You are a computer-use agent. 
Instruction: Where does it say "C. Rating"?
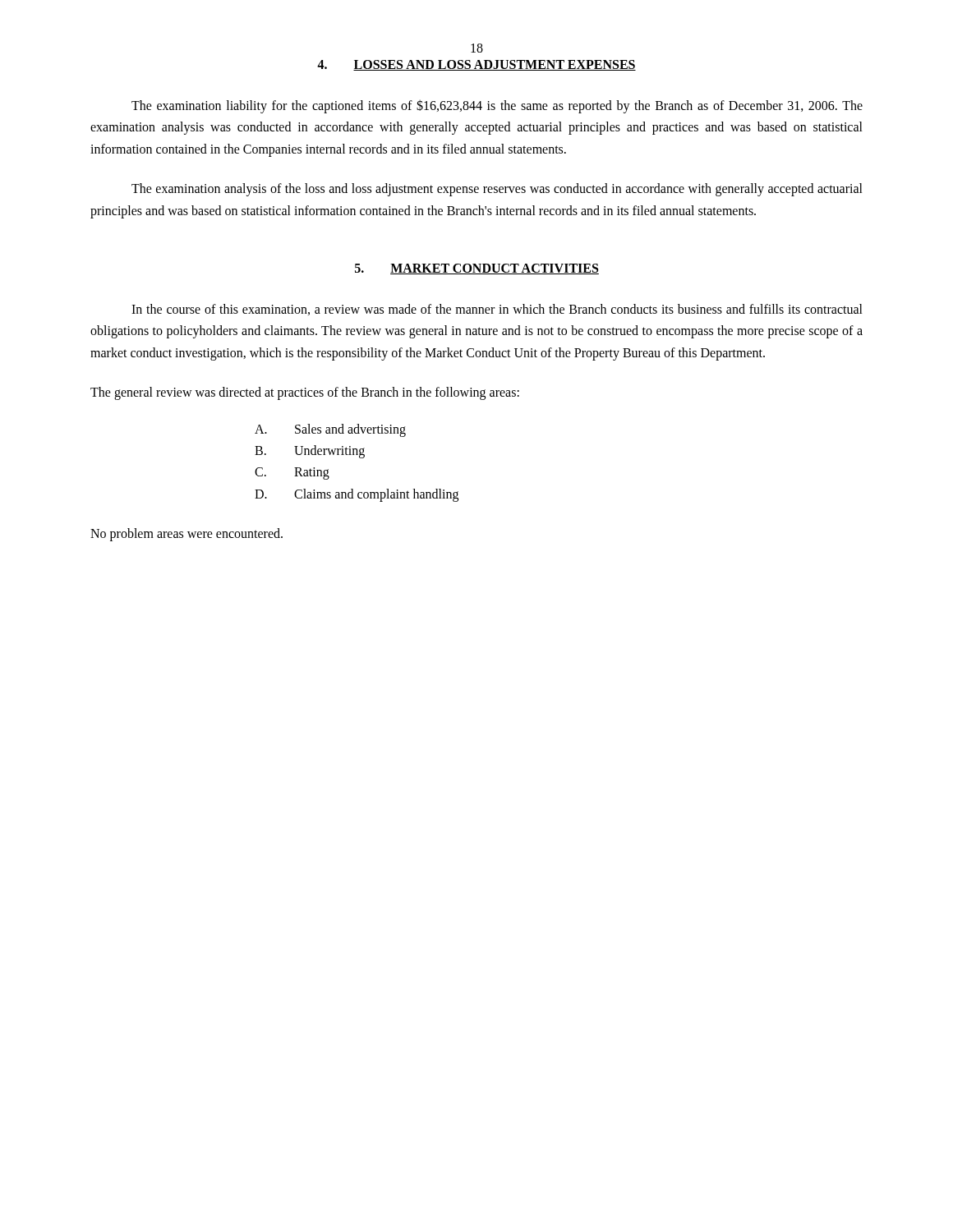click(x=292, y=473)
